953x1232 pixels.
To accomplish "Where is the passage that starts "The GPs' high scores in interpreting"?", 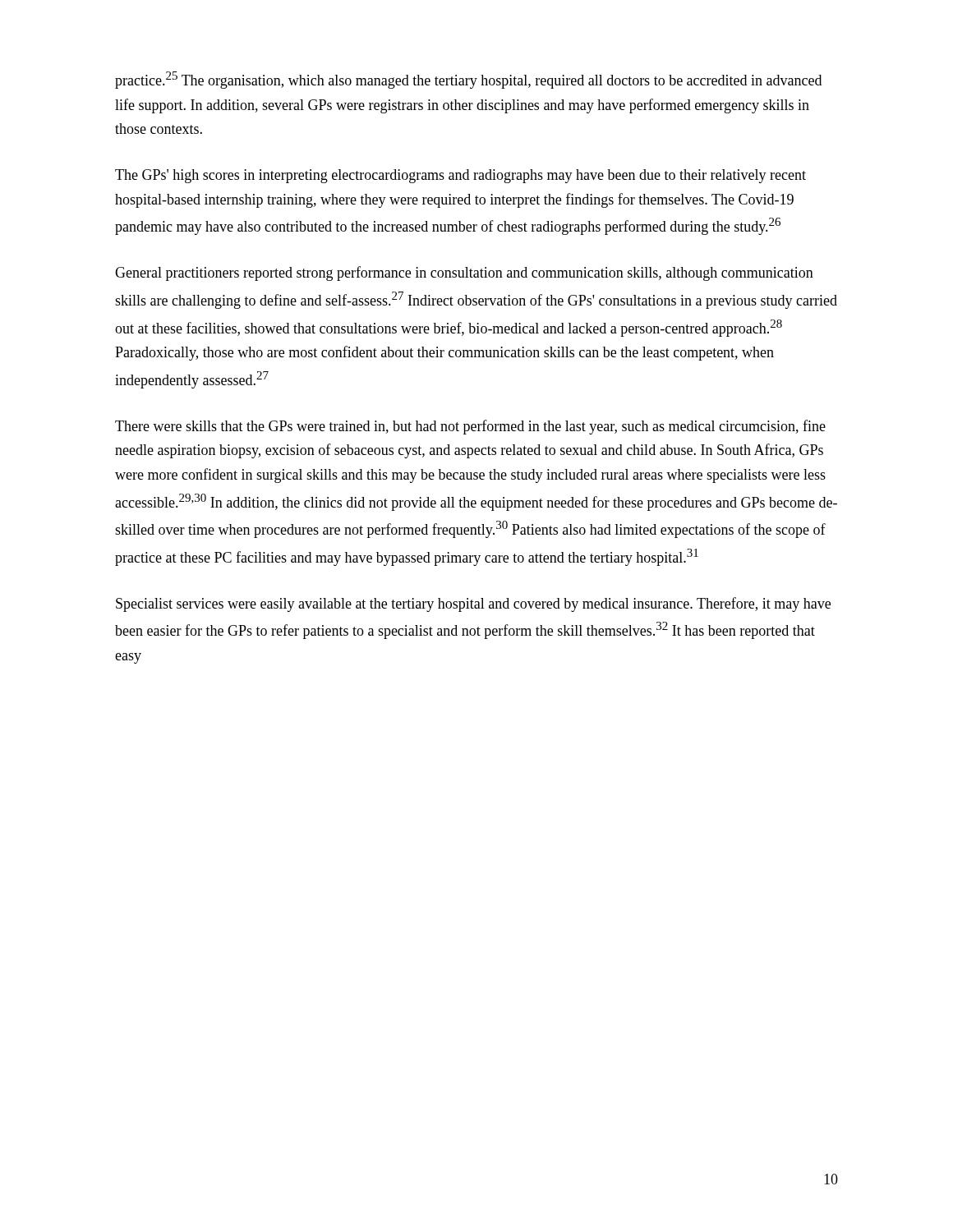I will coord(460,201).
